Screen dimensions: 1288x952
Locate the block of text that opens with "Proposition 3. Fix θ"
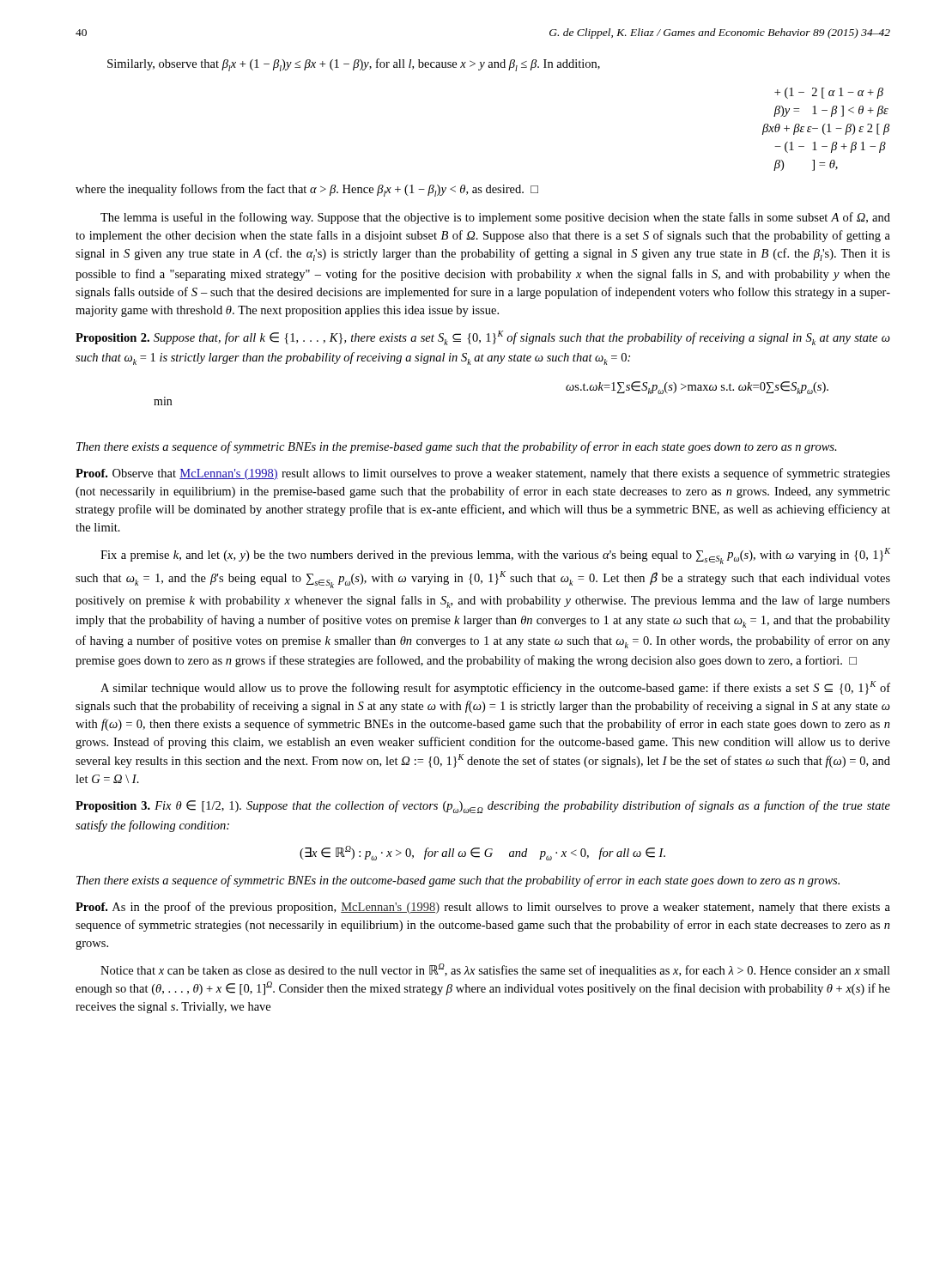point(483,816)
